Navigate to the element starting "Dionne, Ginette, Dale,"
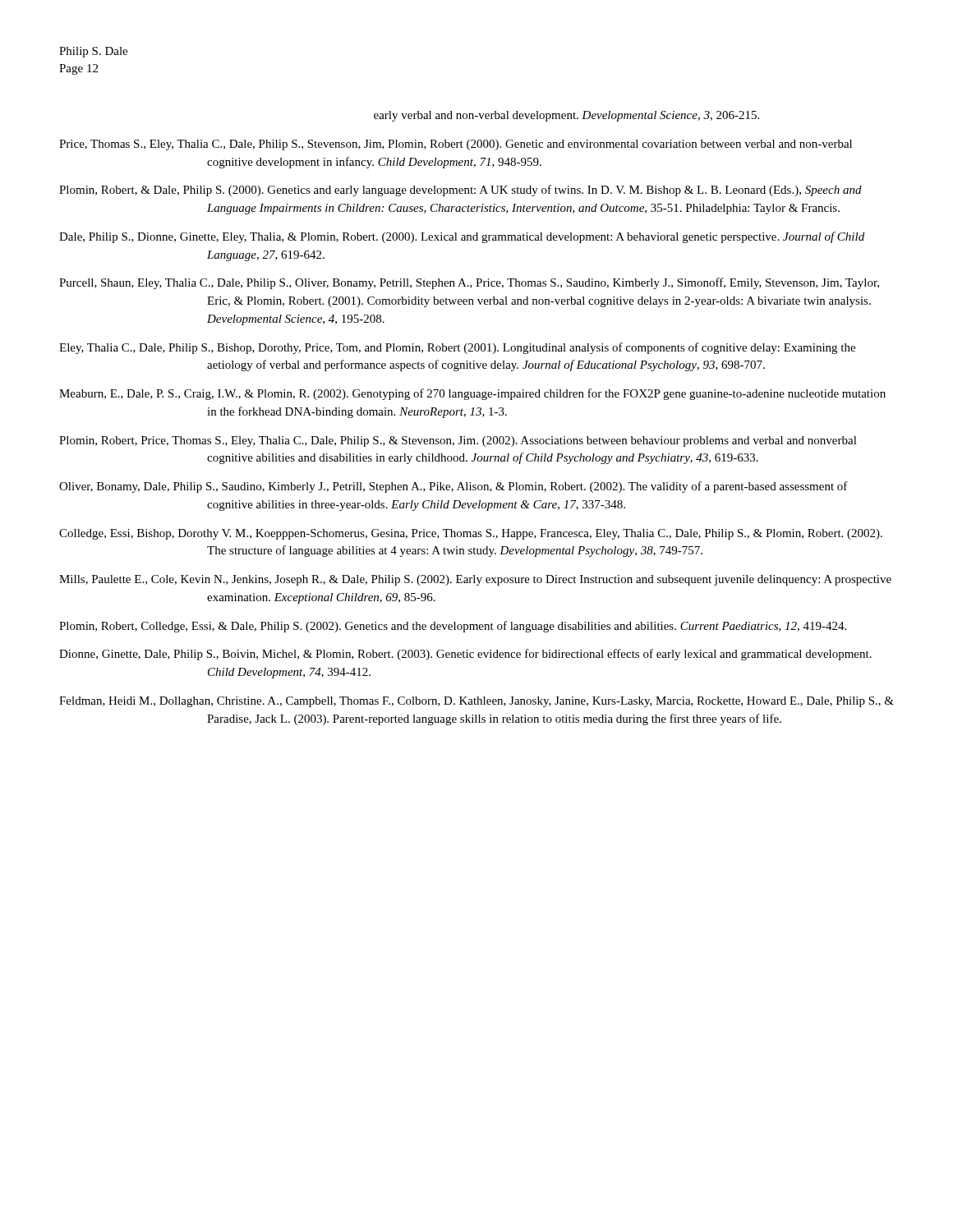 click(x=466, y=663)
